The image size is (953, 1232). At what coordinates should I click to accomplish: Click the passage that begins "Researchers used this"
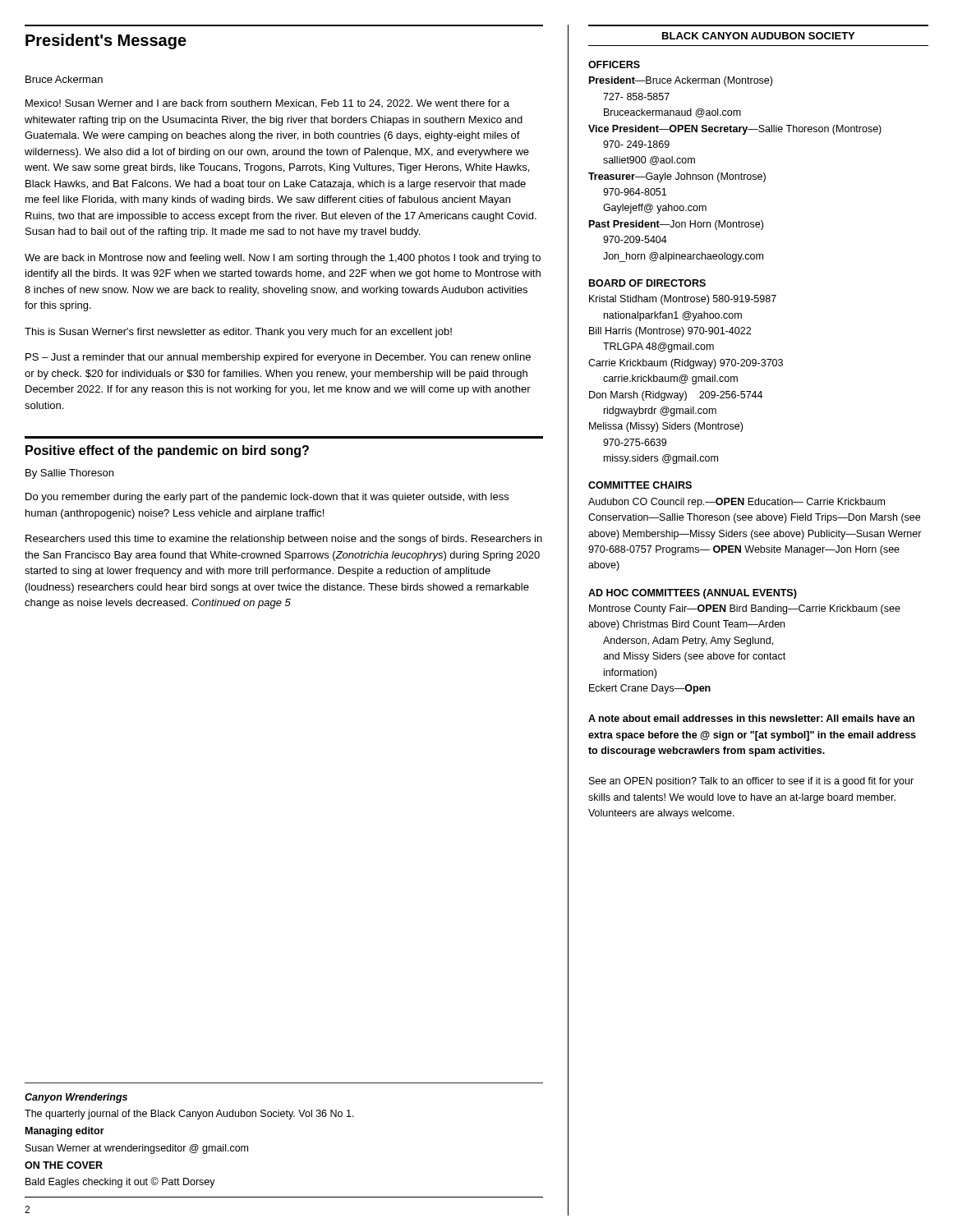[x=284, y=570]
